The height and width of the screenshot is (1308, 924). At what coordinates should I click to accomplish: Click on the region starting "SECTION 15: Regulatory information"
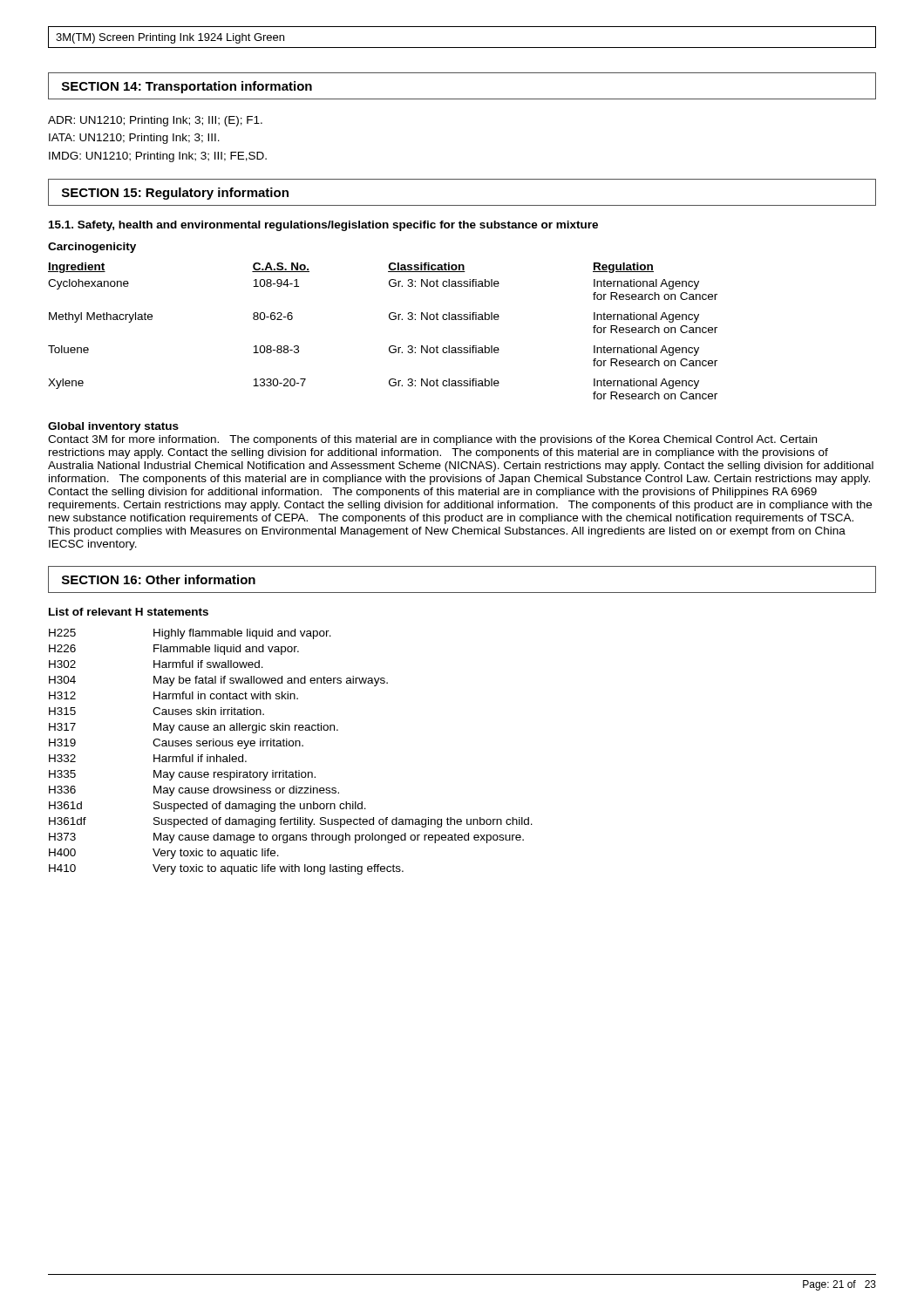[173, 192]
